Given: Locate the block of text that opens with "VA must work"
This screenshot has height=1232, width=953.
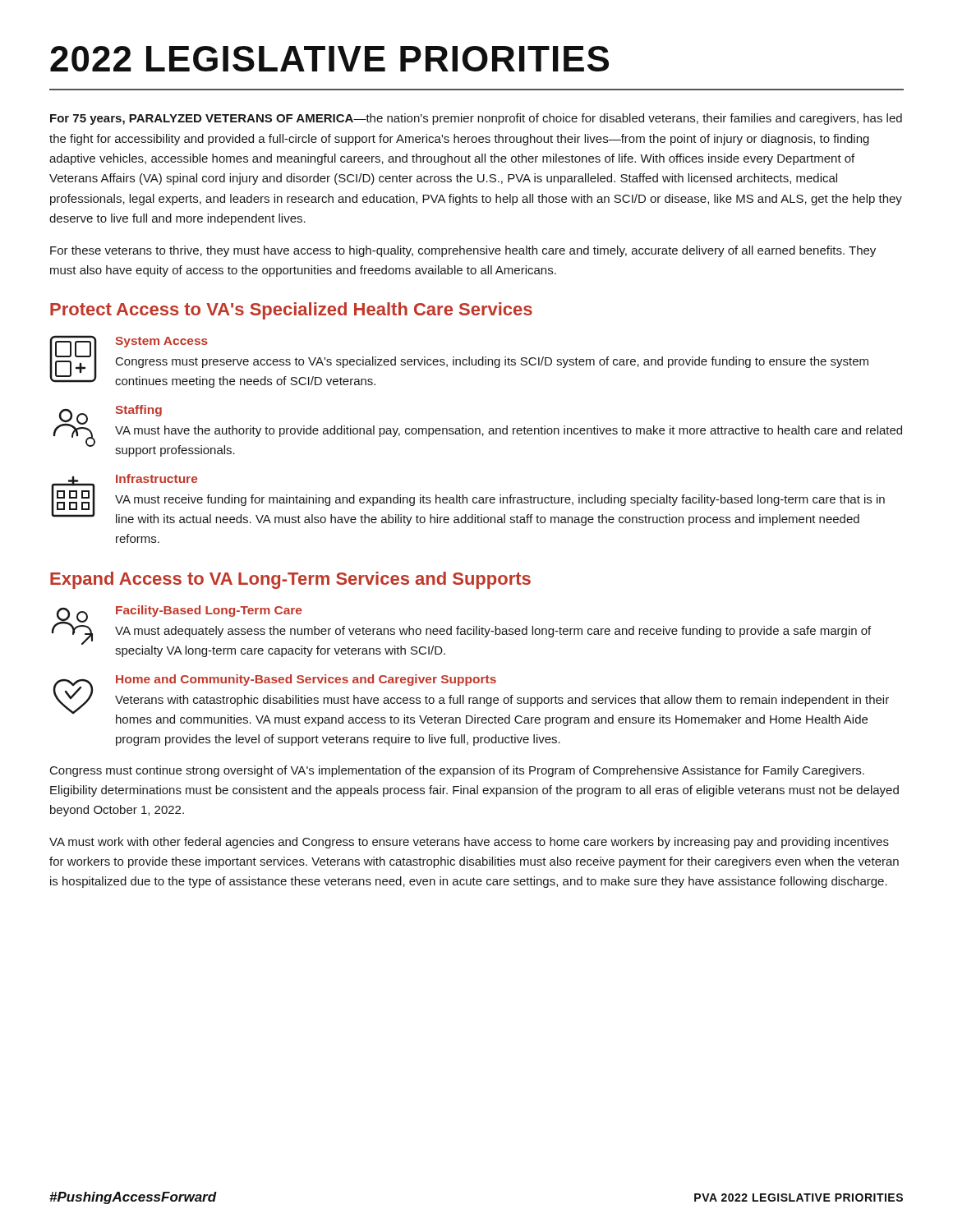Looking at the screenshot, I should (x=474, y=861).
